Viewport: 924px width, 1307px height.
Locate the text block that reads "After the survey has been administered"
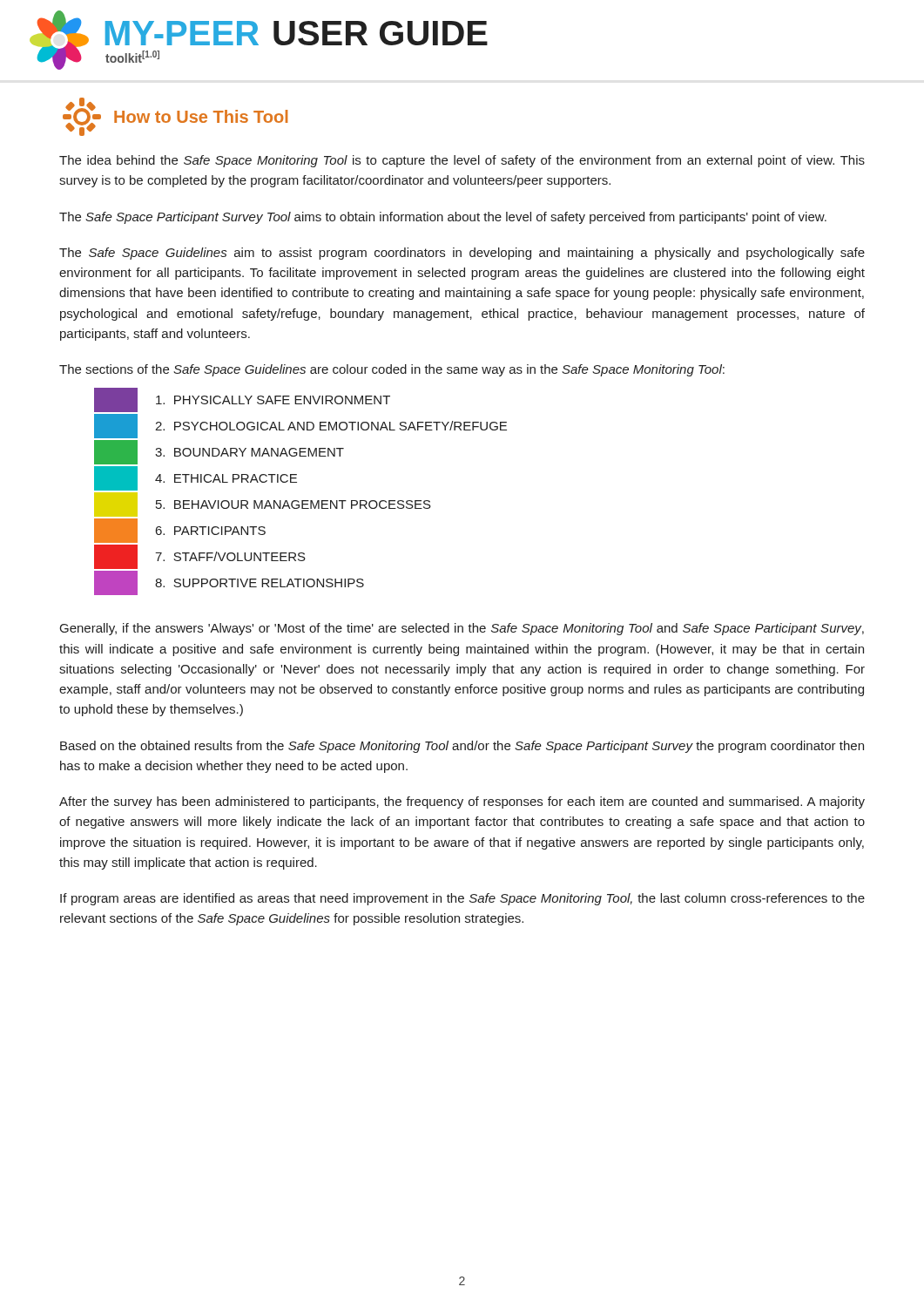click(x=462, y=832)
